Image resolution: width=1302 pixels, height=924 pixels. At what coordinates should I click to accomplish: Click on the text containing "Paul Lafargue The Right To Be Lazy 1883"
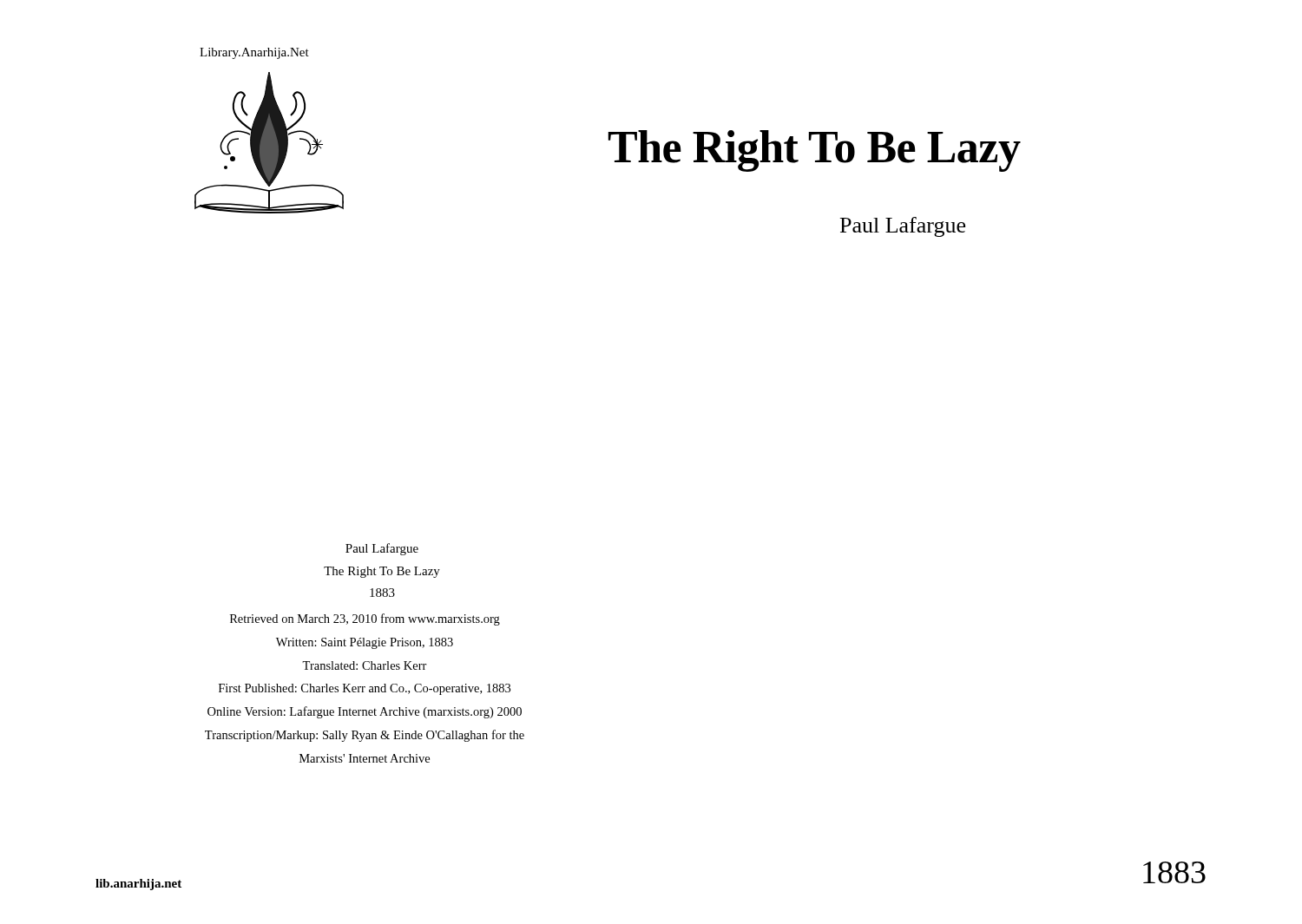click(x=382, y=570)
